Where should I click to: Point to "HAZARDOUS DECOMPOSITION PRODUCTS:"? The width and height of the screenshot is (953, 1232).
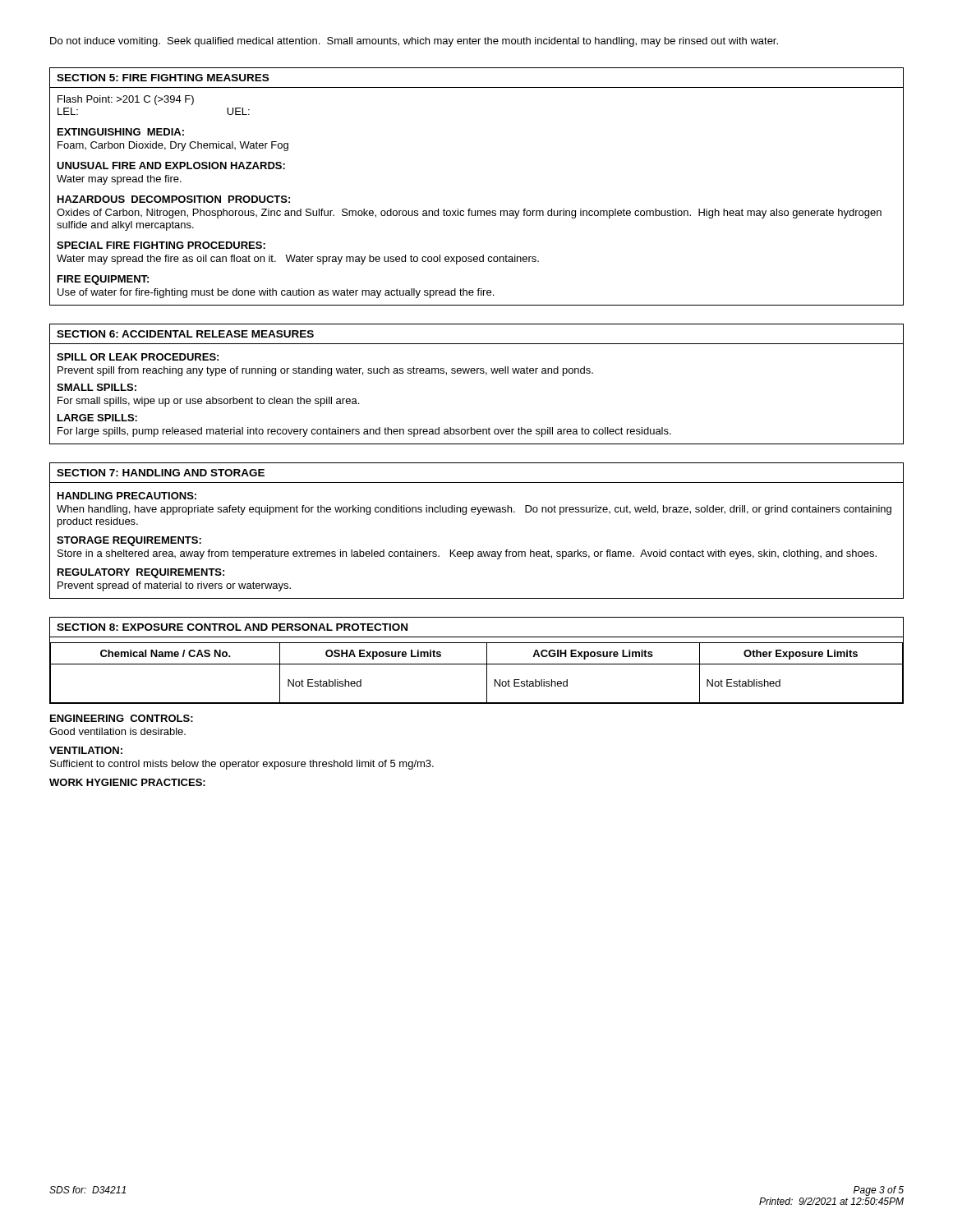coord(174,199)
